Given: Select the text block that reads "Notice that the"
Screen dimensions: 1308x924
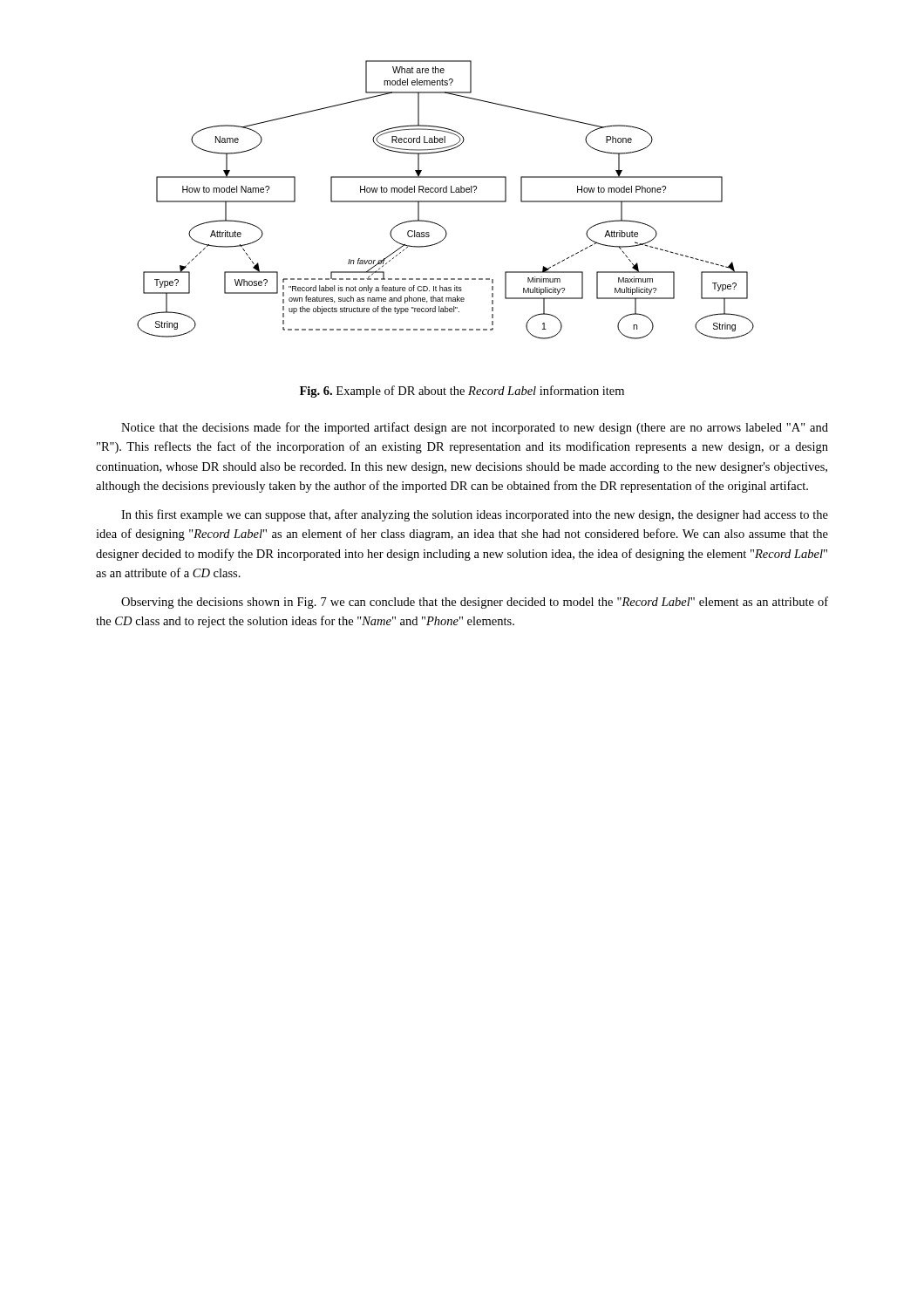Looking at the screenshot, I should 462,457.
